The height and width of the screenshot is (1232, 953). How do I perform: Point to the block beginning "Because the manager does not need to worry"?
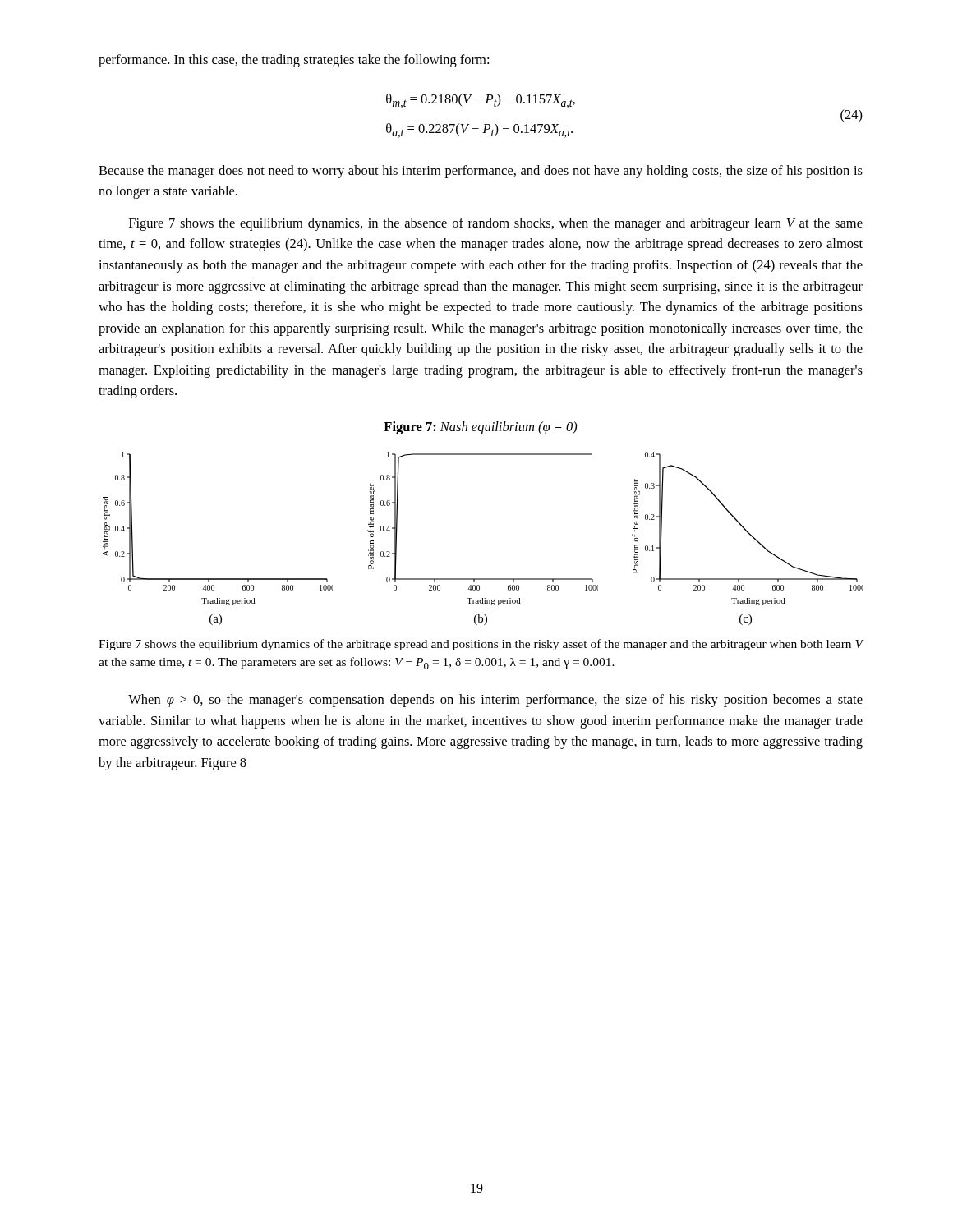pos(481,281)
